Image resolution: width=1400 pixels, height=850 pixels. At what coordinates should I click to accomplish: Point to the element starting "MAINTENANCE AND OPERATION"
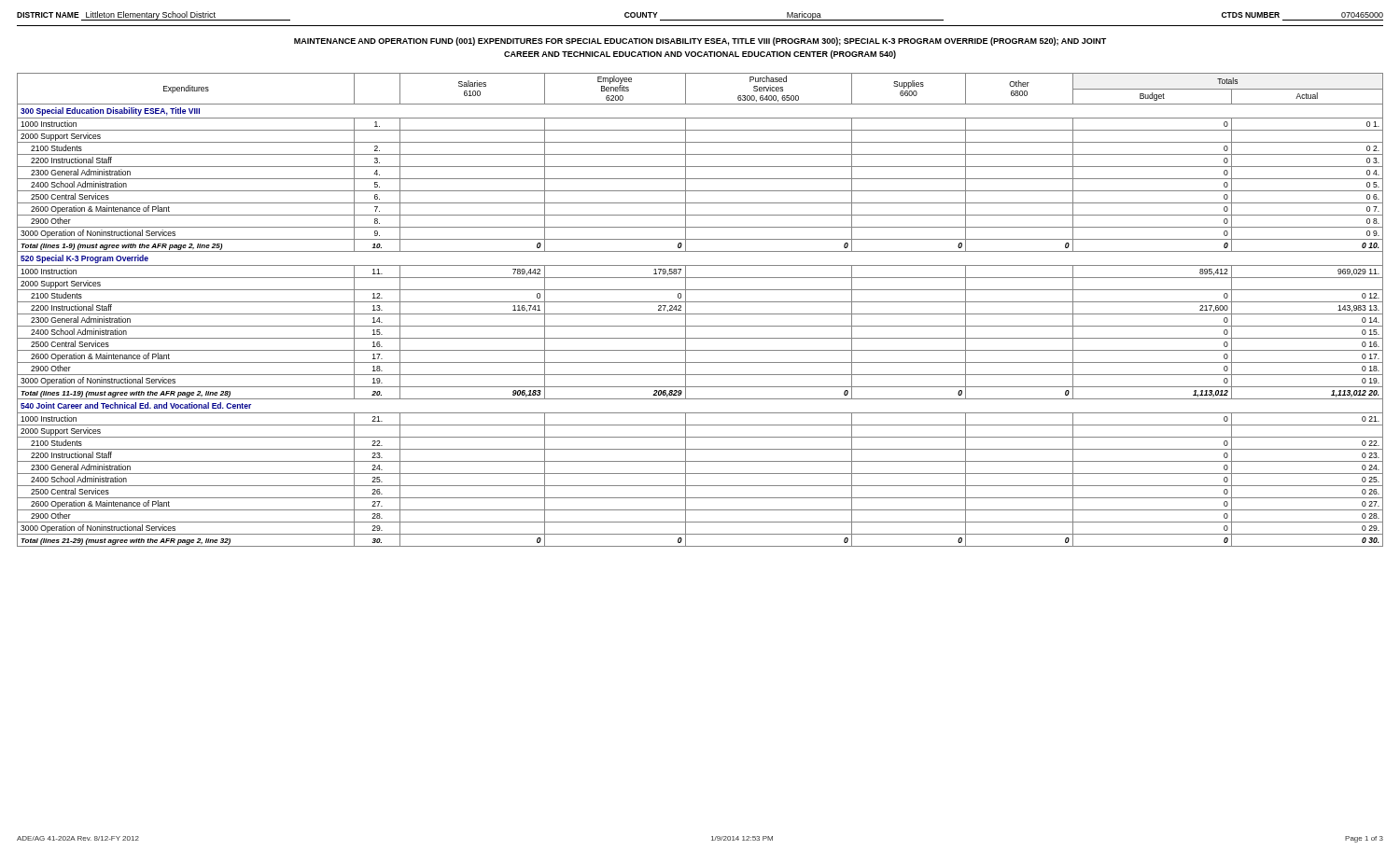(700, 47)
